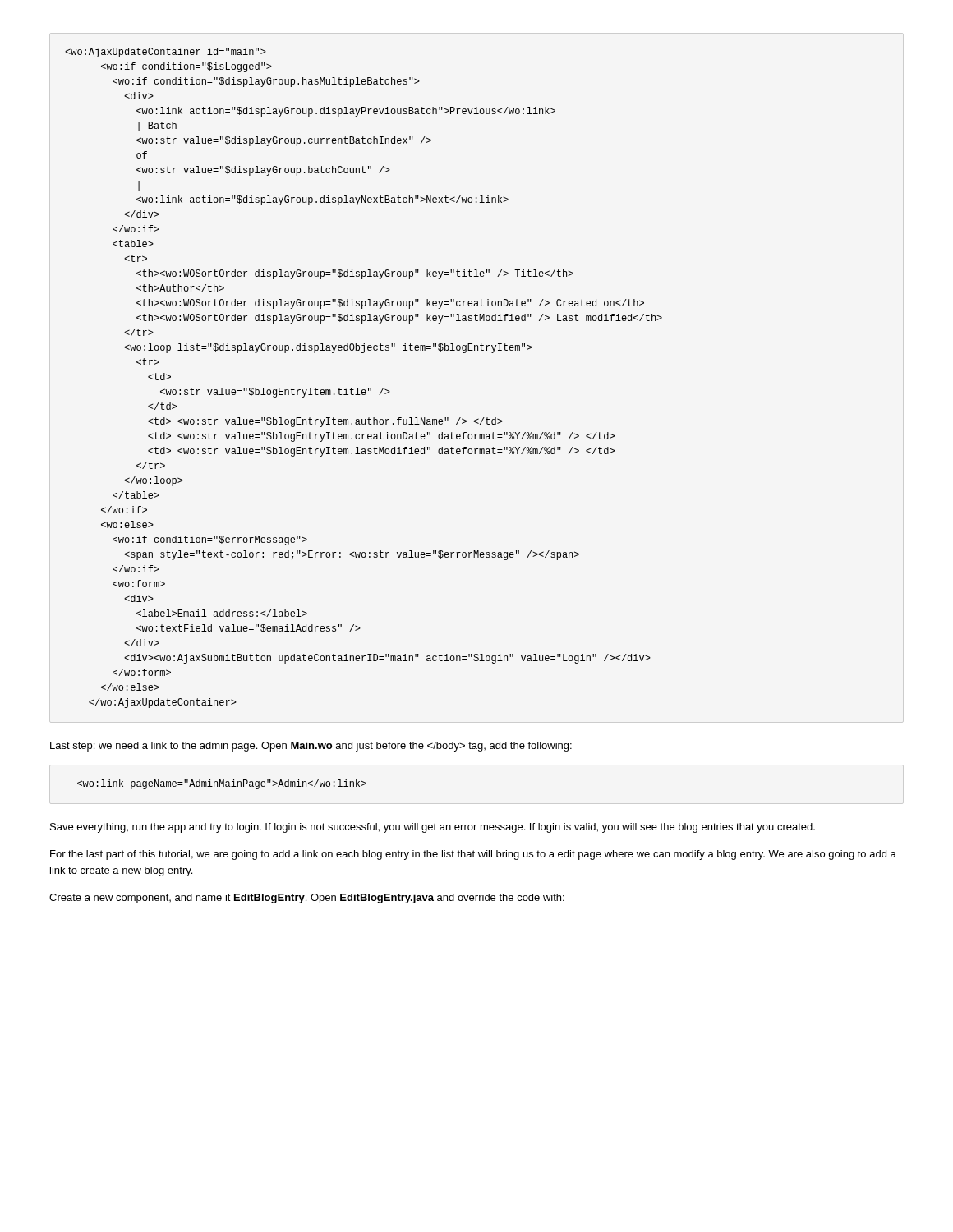Click the passage that begins "For the last part of this tutorial, we"

(473, 862)
